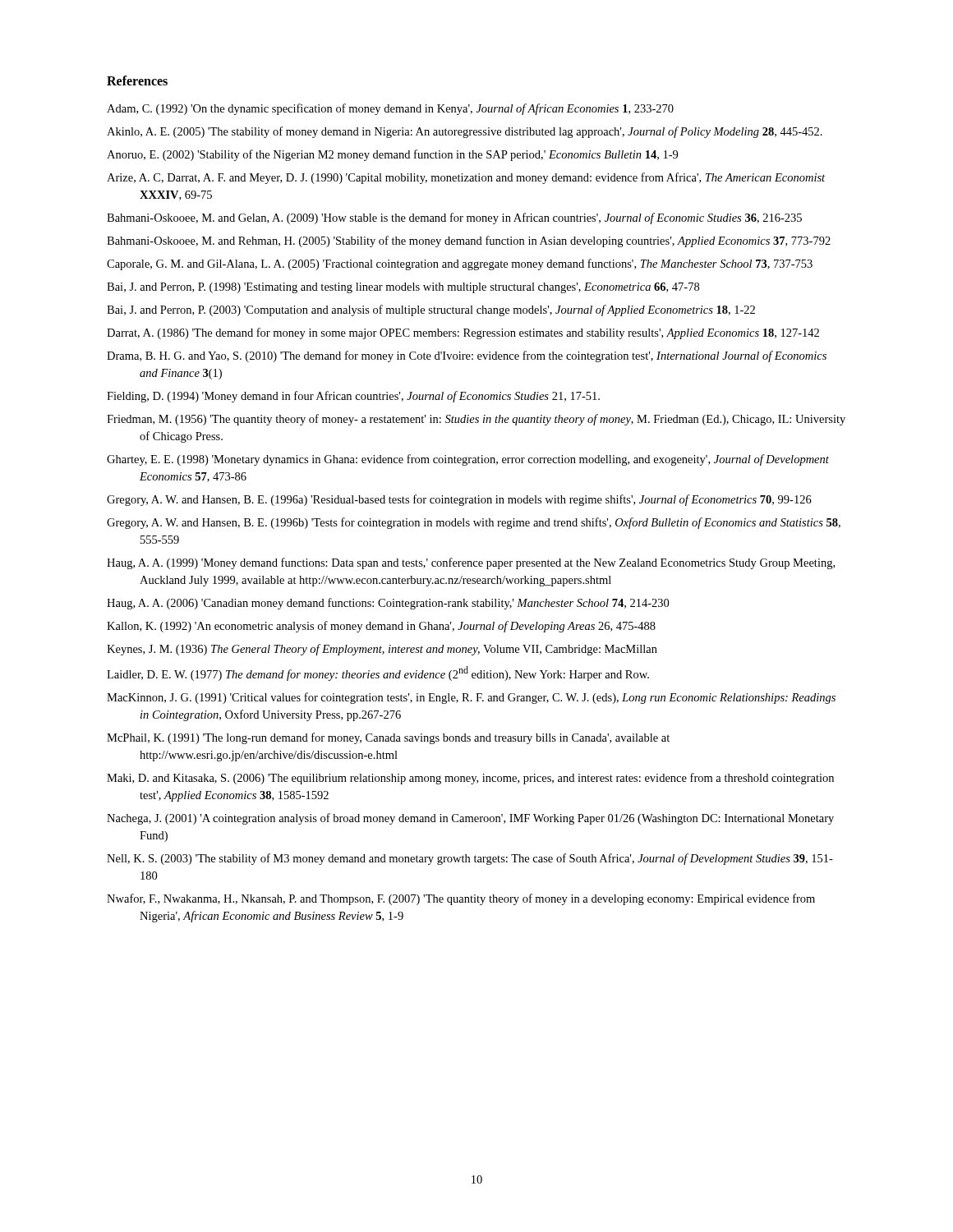
Task: Locate the list item containing "Adam, C. (1992) 'On the dynamic specification of"
Action: pos(390,108)
